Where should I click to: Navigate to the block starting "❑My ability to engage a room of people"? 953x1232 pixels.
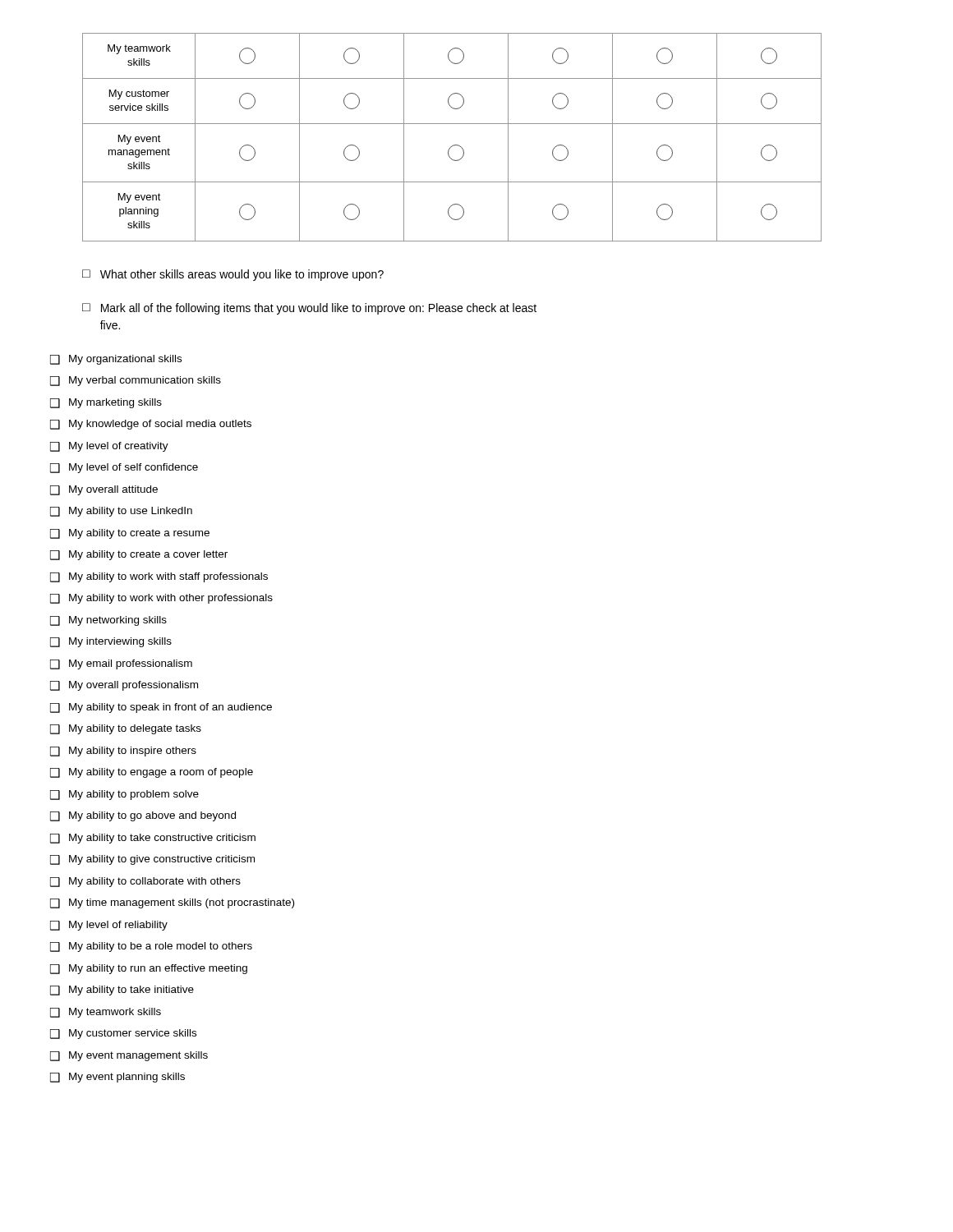tap(151, 773)
